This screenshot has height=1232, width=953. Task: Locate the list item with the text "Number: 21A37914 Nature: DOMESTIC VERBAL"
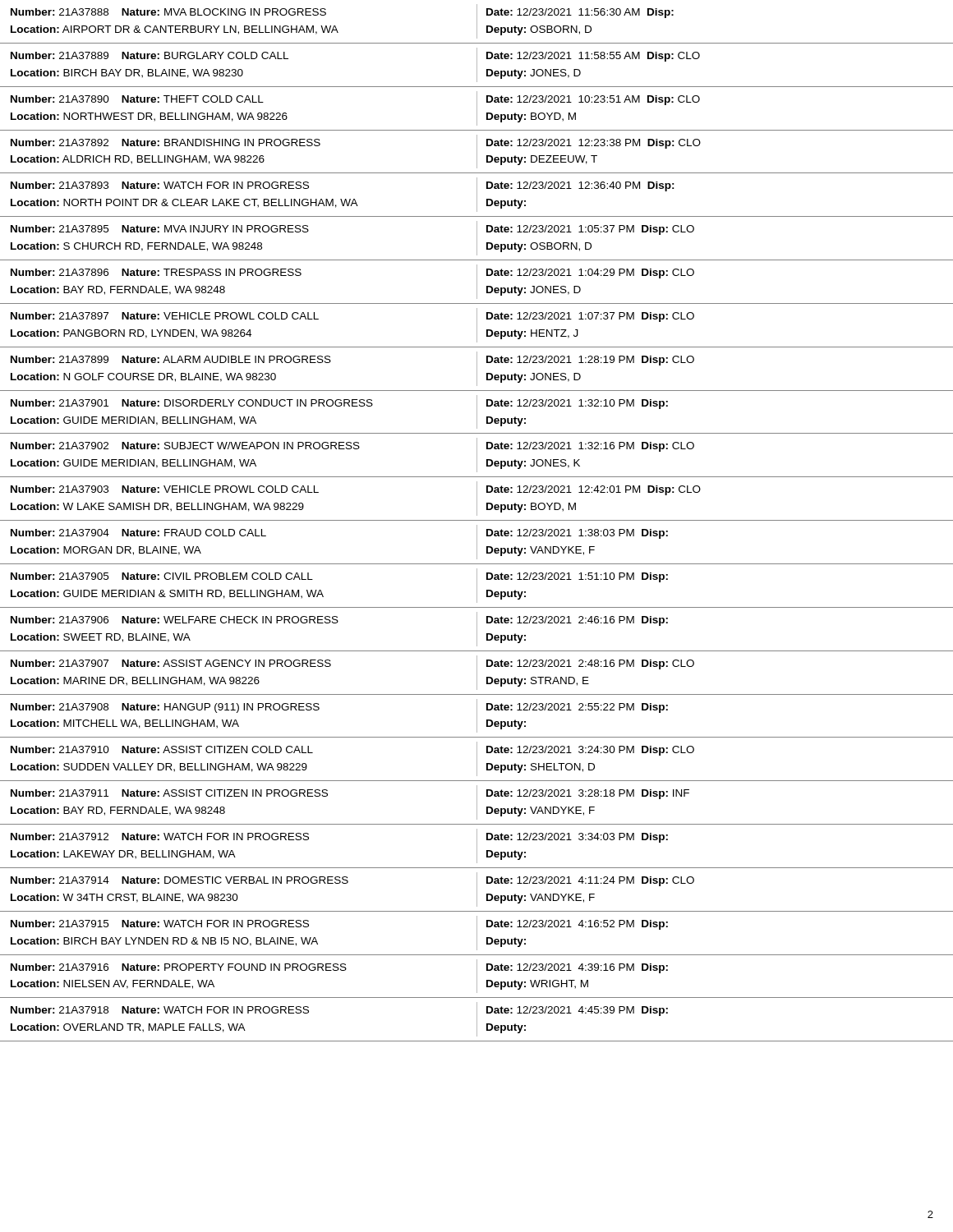pyautogui.click(x=476, y=889)
